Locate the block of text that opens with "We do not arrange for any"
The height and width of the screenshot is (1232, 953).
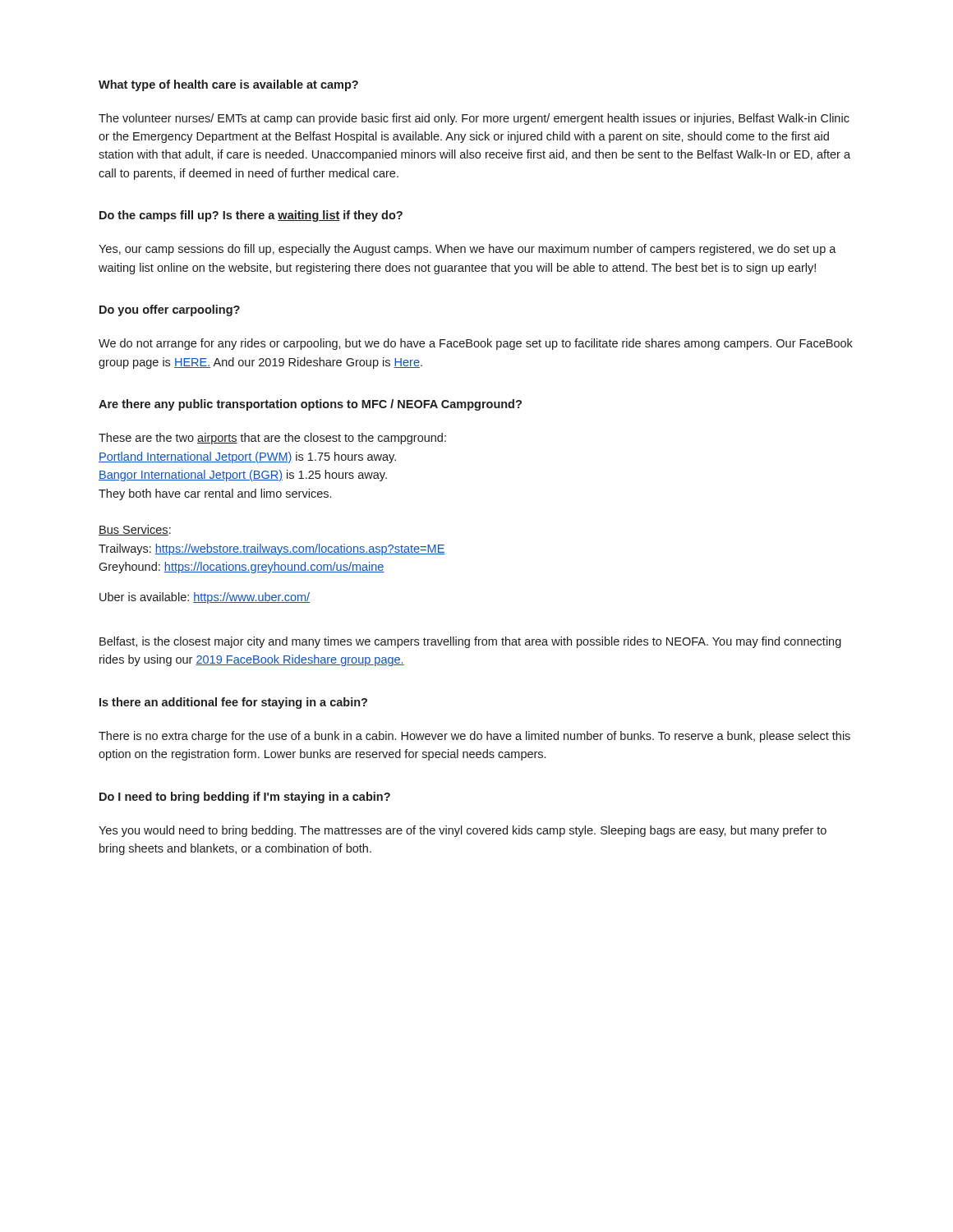click(476, 353)
